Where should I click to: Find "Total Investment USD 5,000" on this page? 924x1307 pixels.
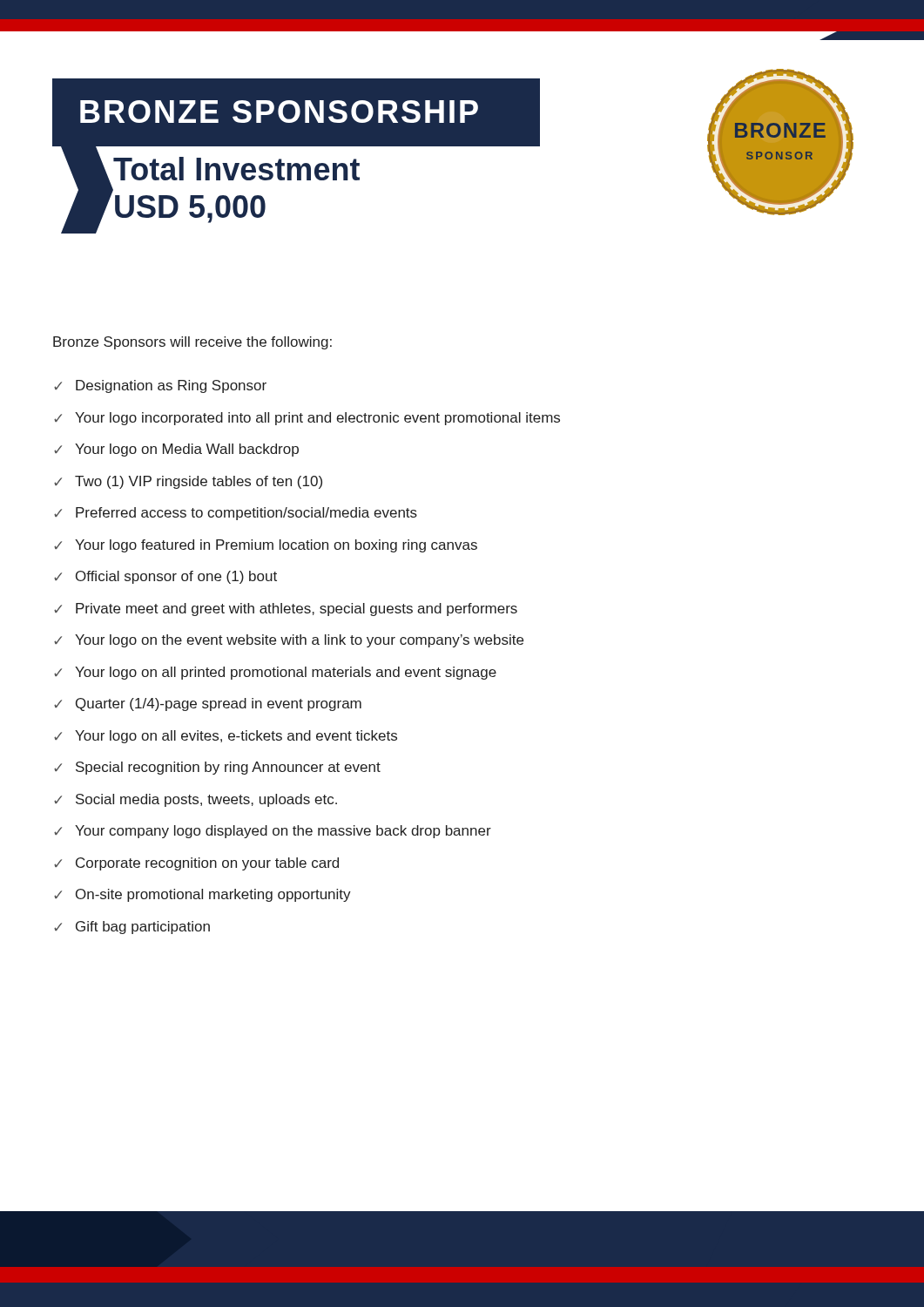[x=327, y=188]
